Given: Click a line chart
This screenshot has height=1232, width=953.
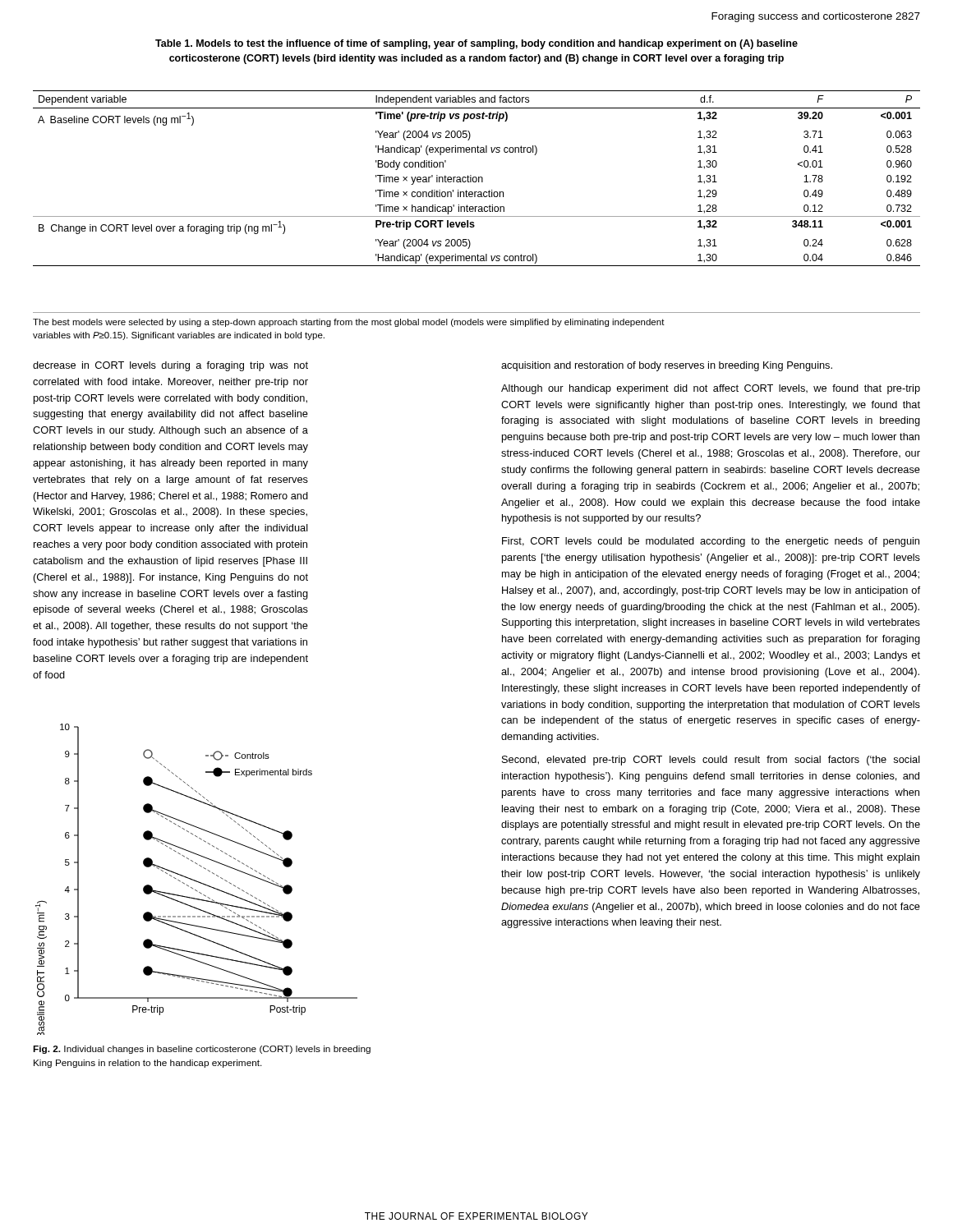Looking at the screenshot, I should click(203, 892).
